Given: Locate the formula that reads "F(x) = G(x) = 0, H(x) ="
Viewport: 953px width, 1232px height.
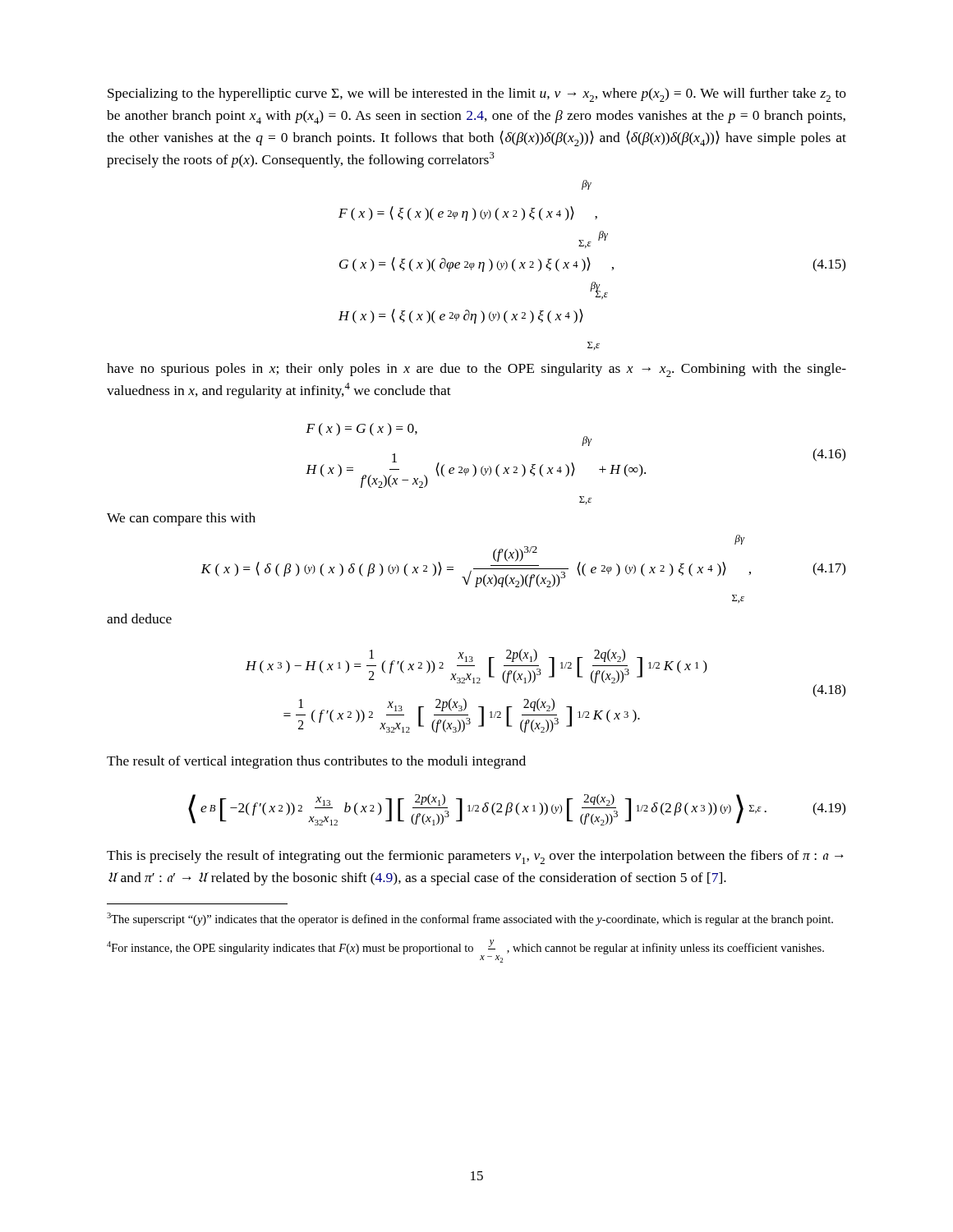Looking at the screenshot, I should pyautogui.click(x=476, y=454).
